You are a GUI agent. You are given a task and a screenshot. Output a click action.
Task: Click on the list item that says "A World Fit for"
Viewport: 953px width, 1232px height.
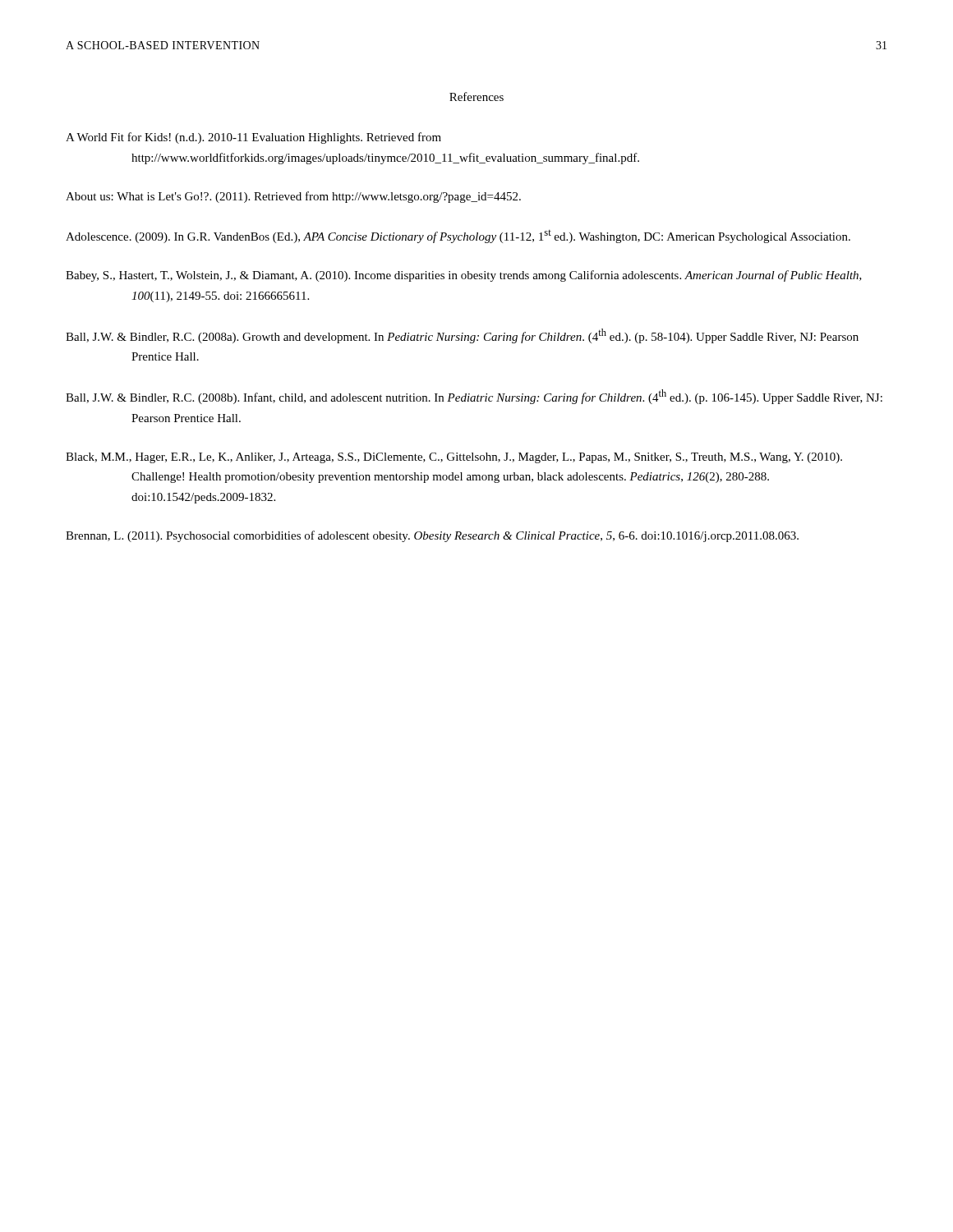click(353, 147)
